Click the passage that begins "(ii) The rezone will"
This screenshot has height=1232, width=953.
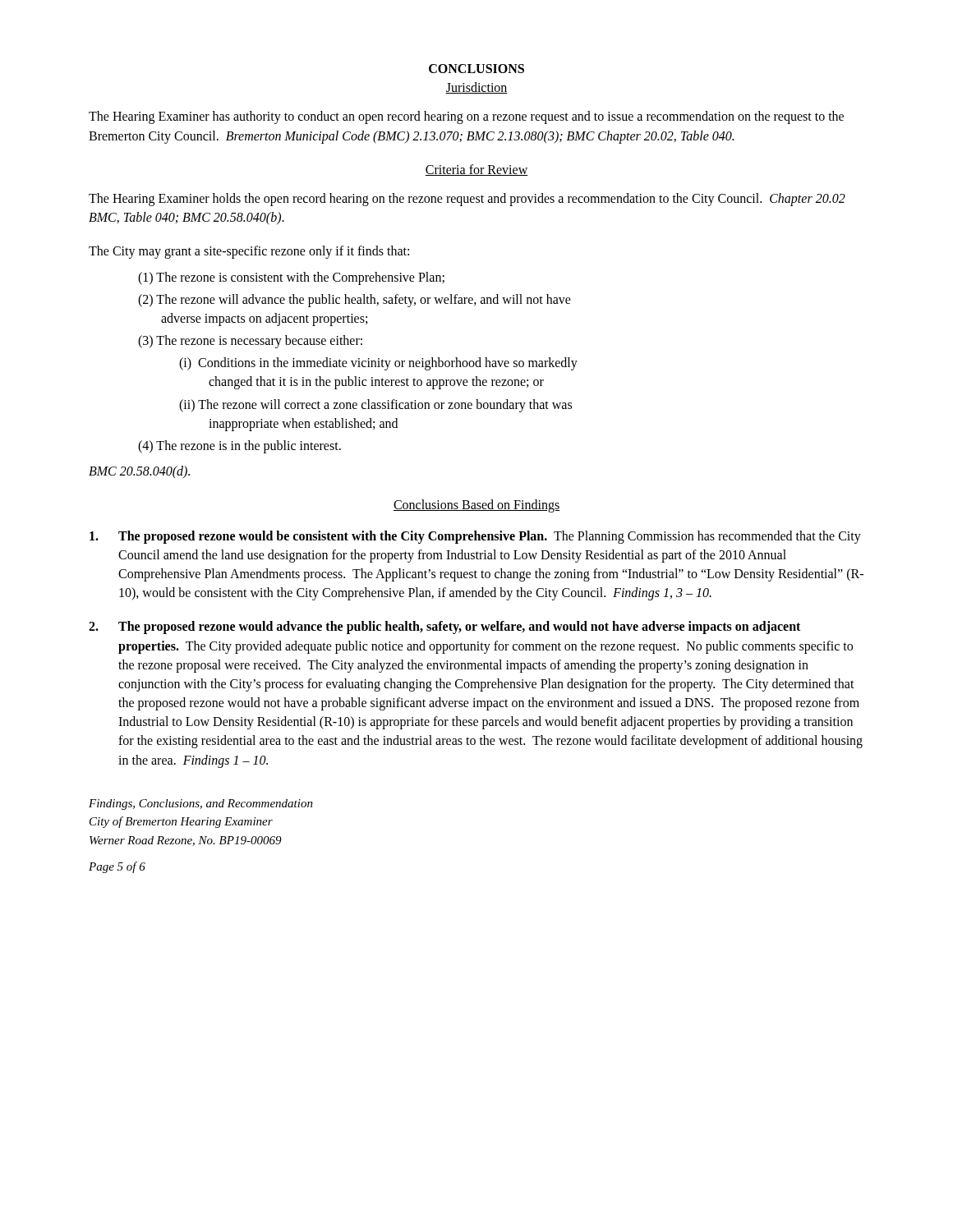(x=376, y=415)
